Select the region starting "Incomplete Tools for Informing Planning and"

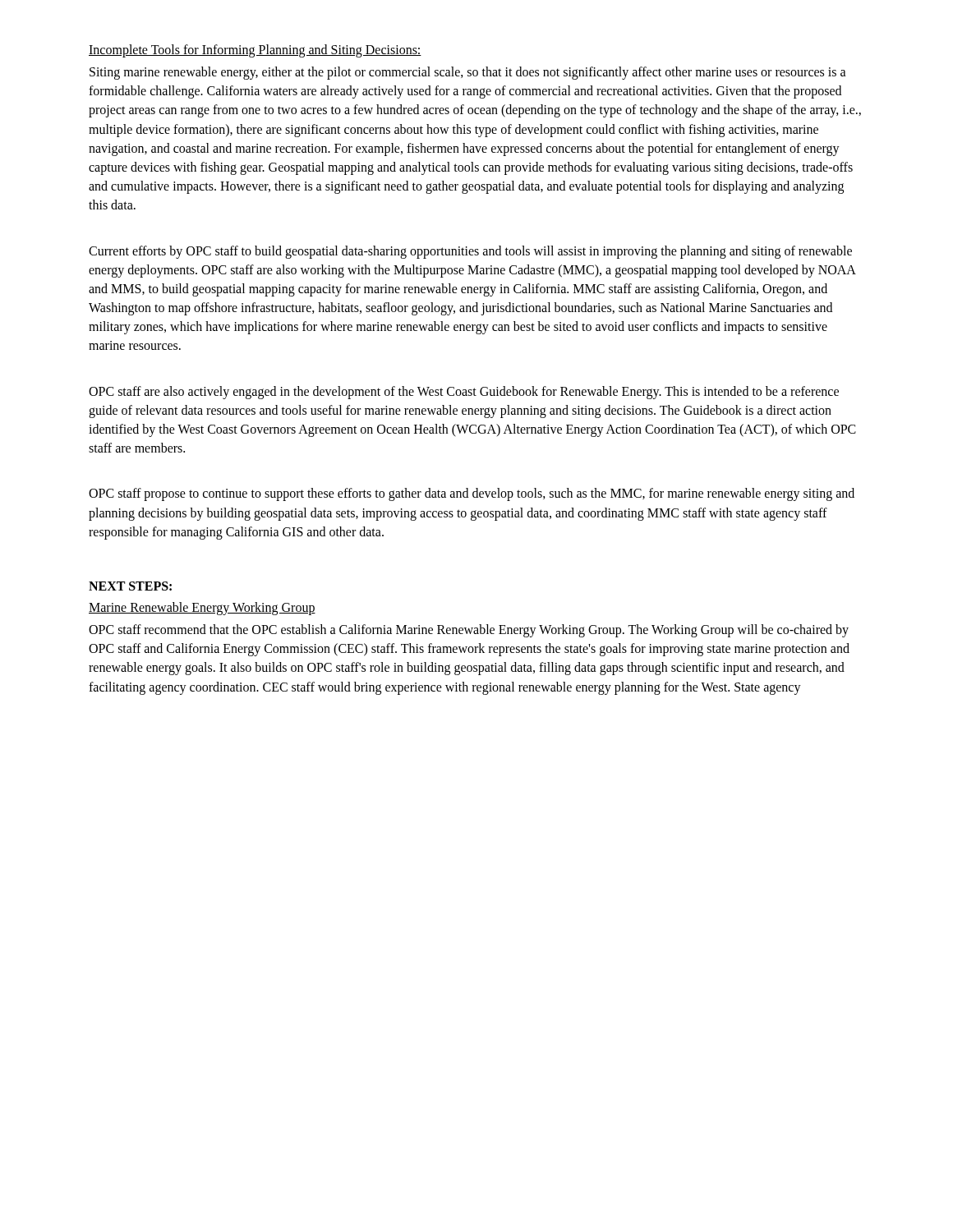point(255,50)
